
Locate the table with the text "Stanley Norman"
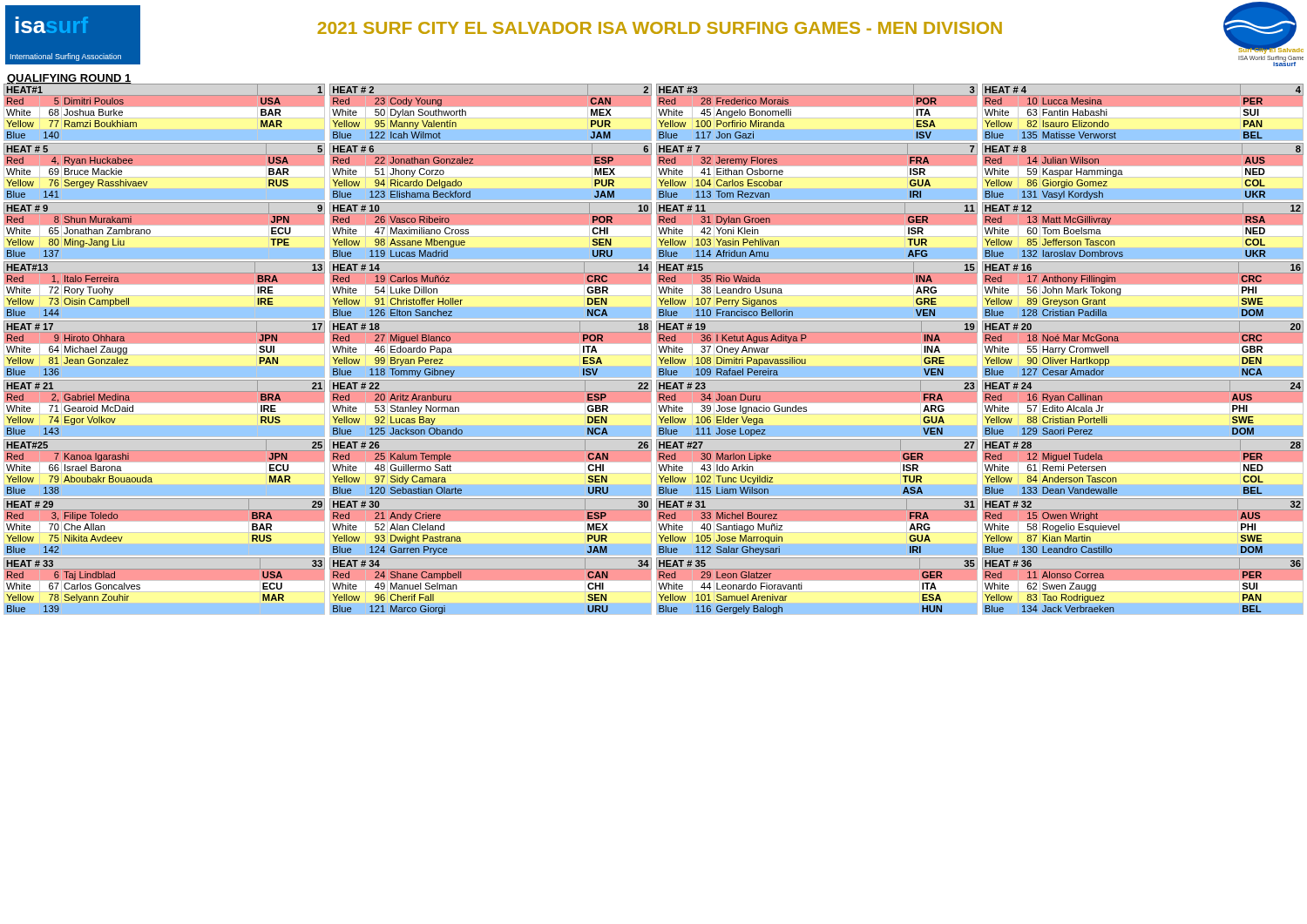pyautogui.click(x=490, y=408)
